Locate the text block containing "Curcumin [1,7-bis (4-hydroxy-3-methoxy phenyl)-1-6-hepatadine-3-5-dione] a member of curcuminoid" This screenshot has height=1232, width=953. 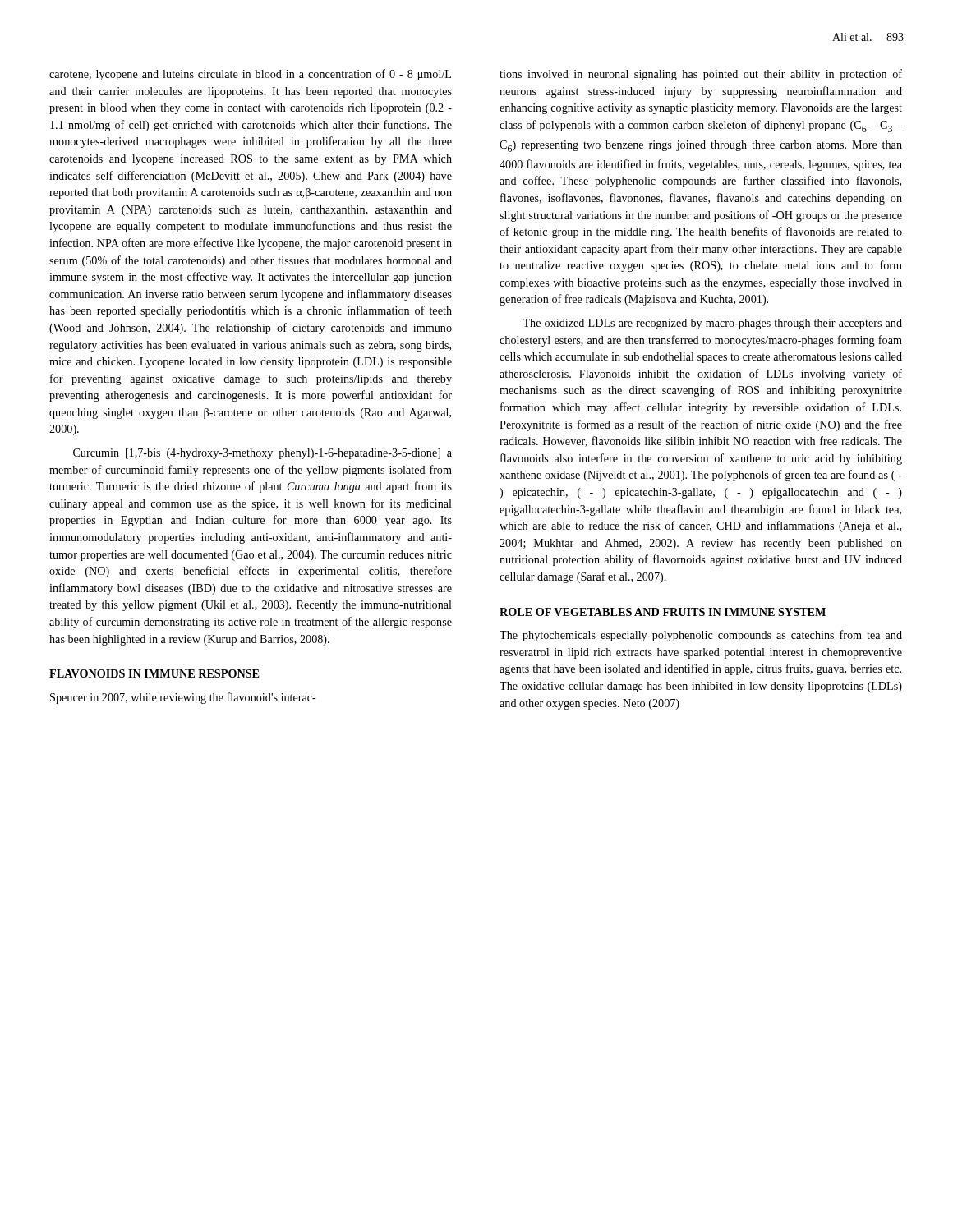coord(251,546)
